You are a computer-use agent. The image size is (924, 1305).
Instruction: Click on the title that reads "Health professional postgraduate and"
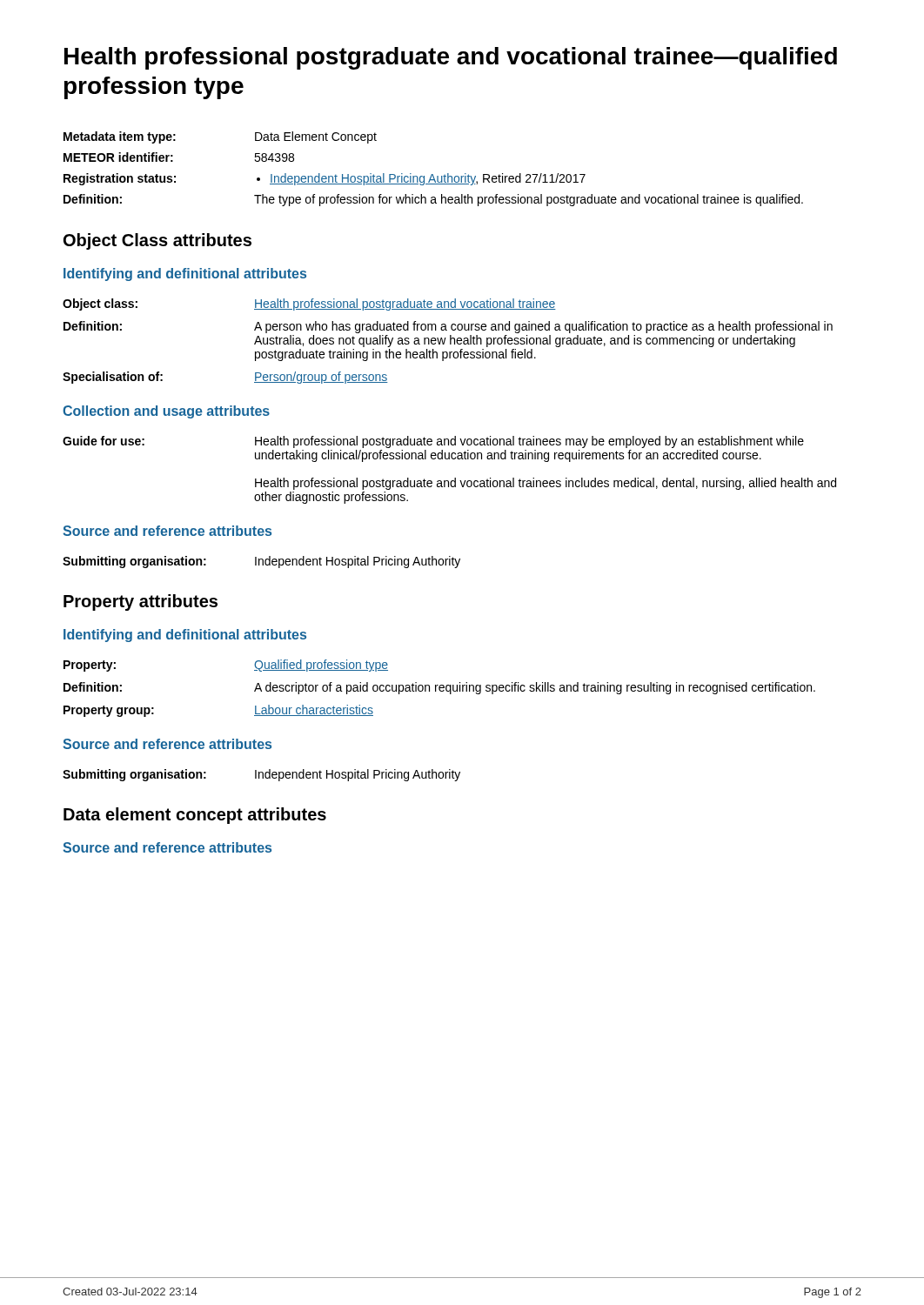(462, 71)
